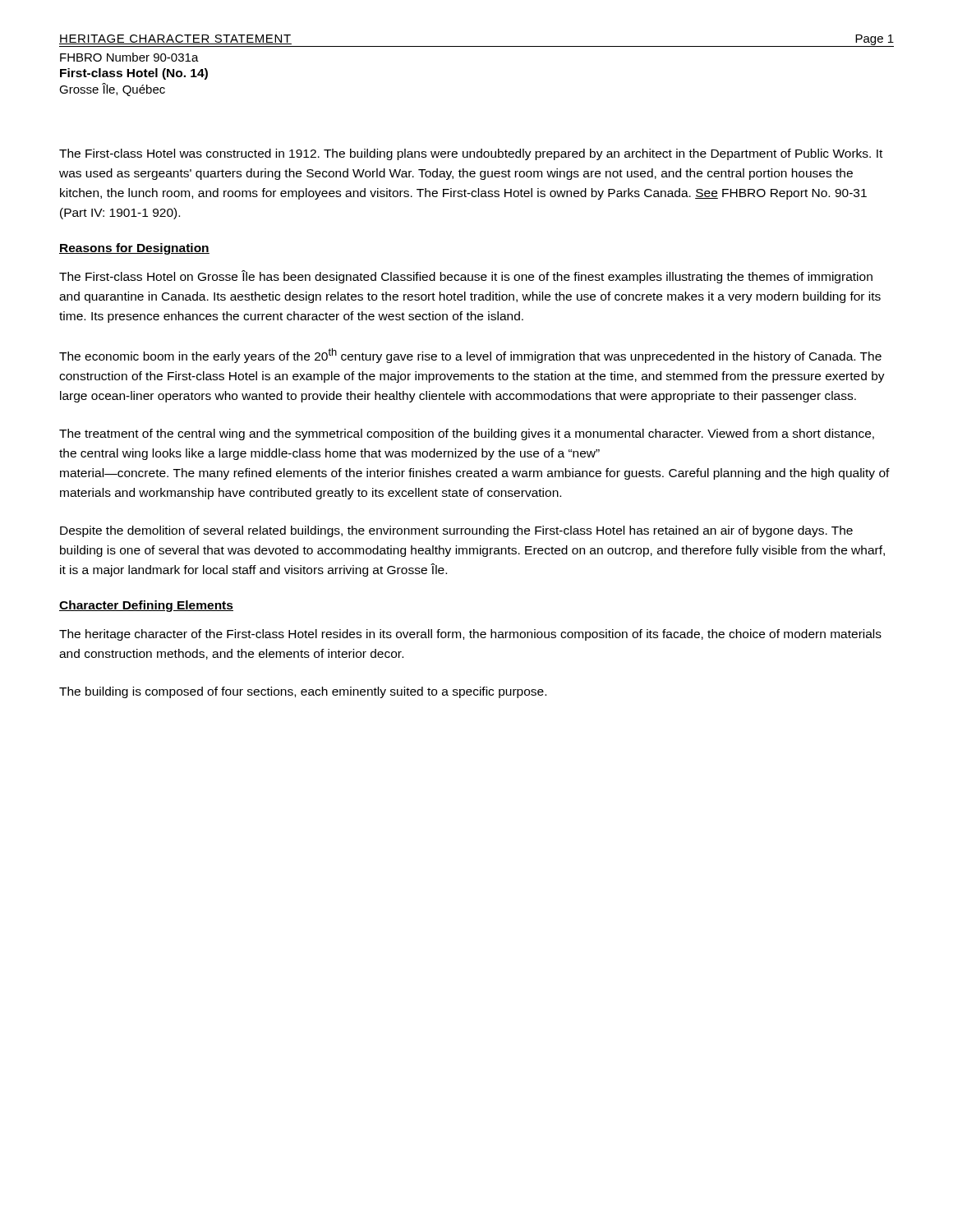Image resolution: width=953 pixels, height=1232 pixels.
Task: Select the text block with the text "The treatment of the central"
Action: coord(474,463)
